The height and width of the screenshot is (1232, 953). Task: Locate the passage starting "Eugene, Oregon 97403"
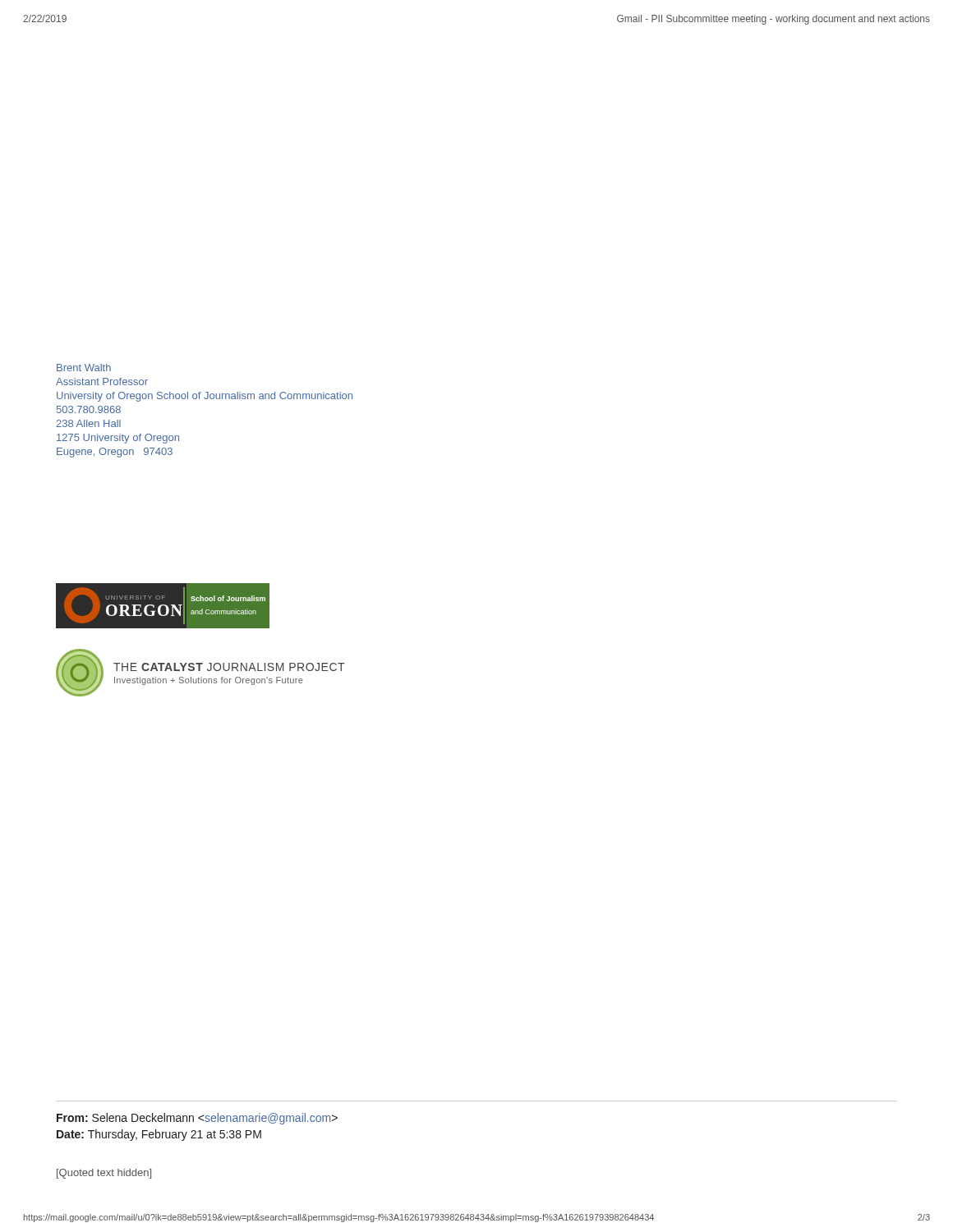click(x=114, y=451)
